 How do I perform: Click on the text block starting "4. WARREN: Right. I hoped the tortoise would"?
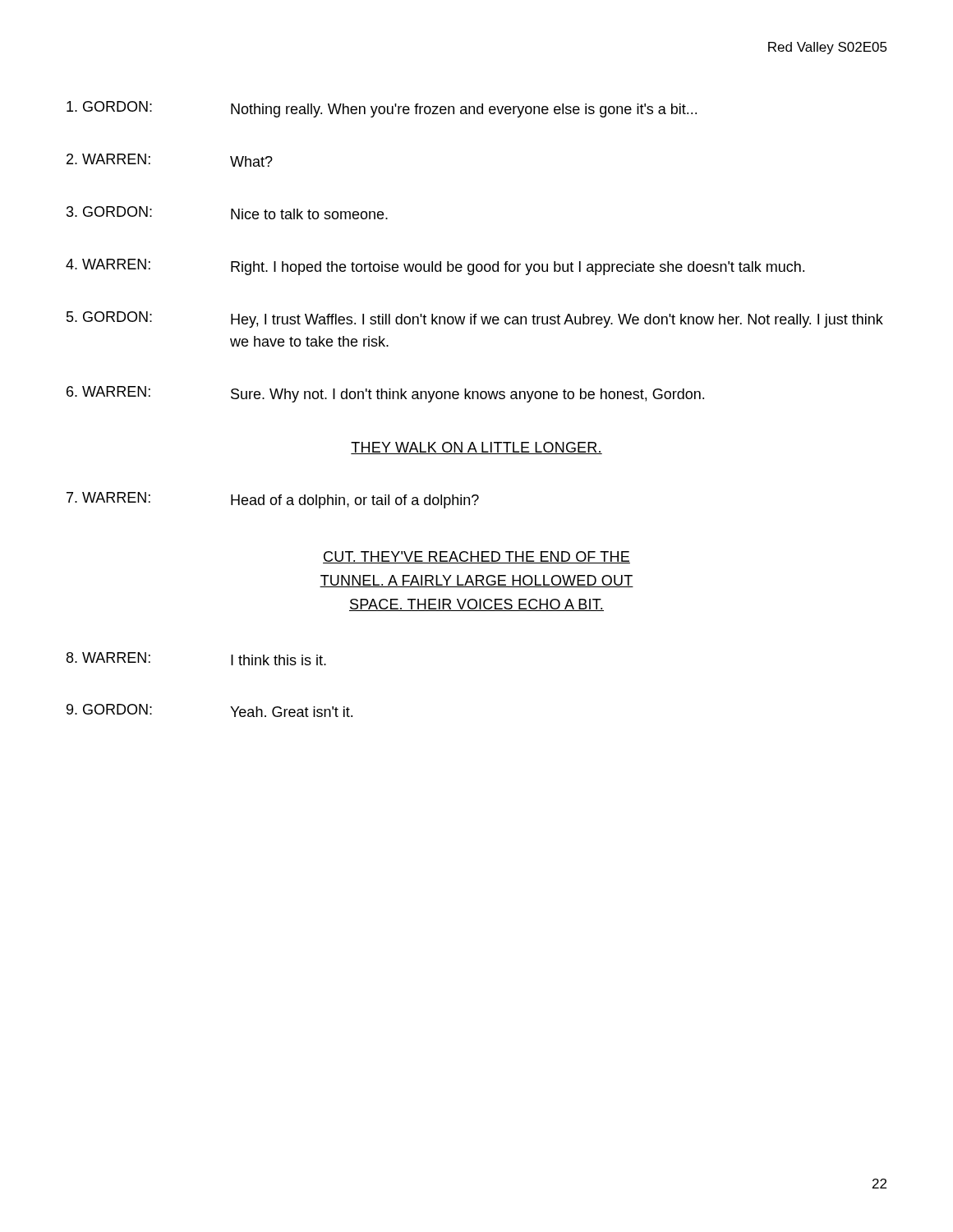click(476, 267)
